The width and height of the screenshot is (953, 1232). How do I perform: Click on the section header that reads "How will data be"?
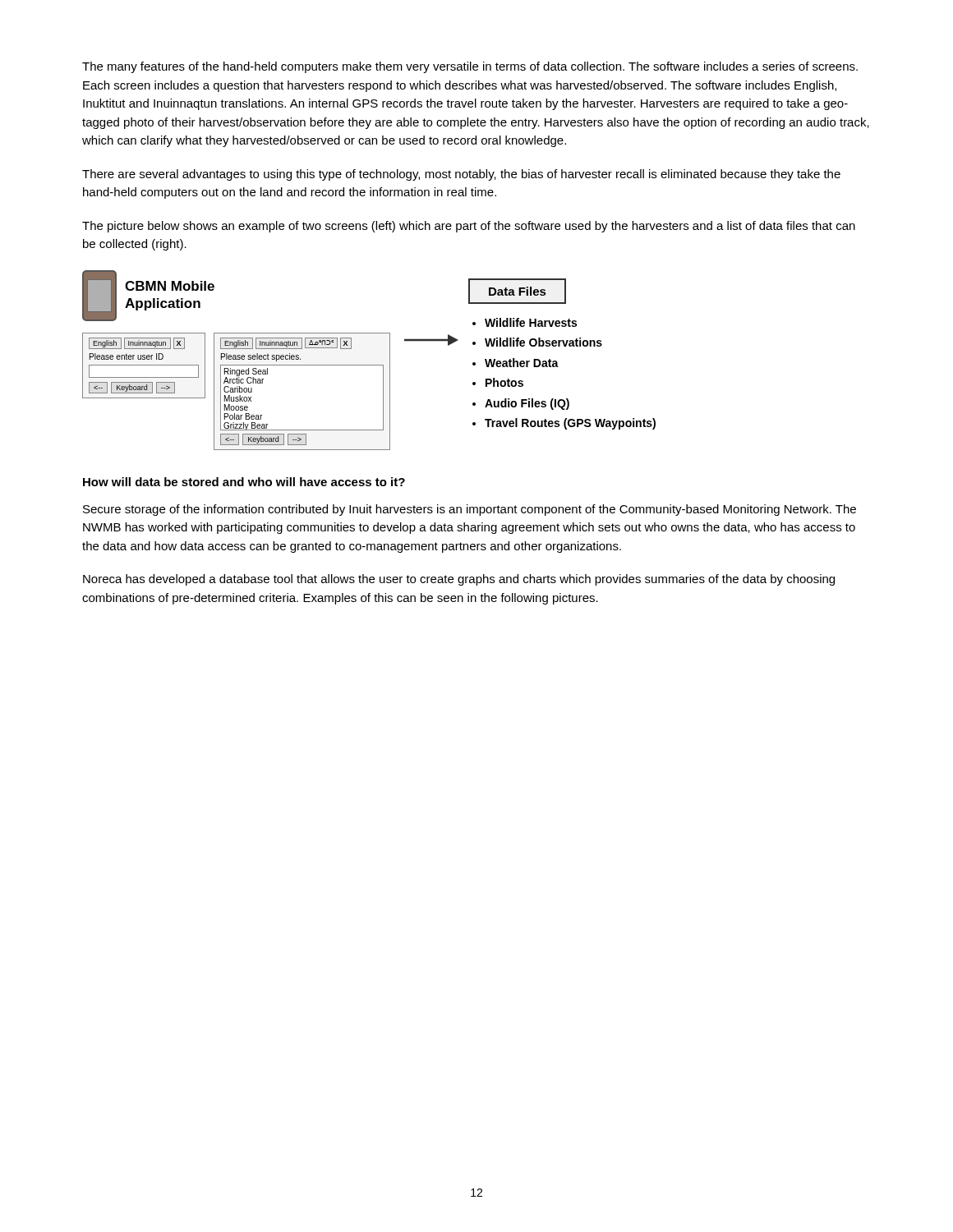click(244, 481)
